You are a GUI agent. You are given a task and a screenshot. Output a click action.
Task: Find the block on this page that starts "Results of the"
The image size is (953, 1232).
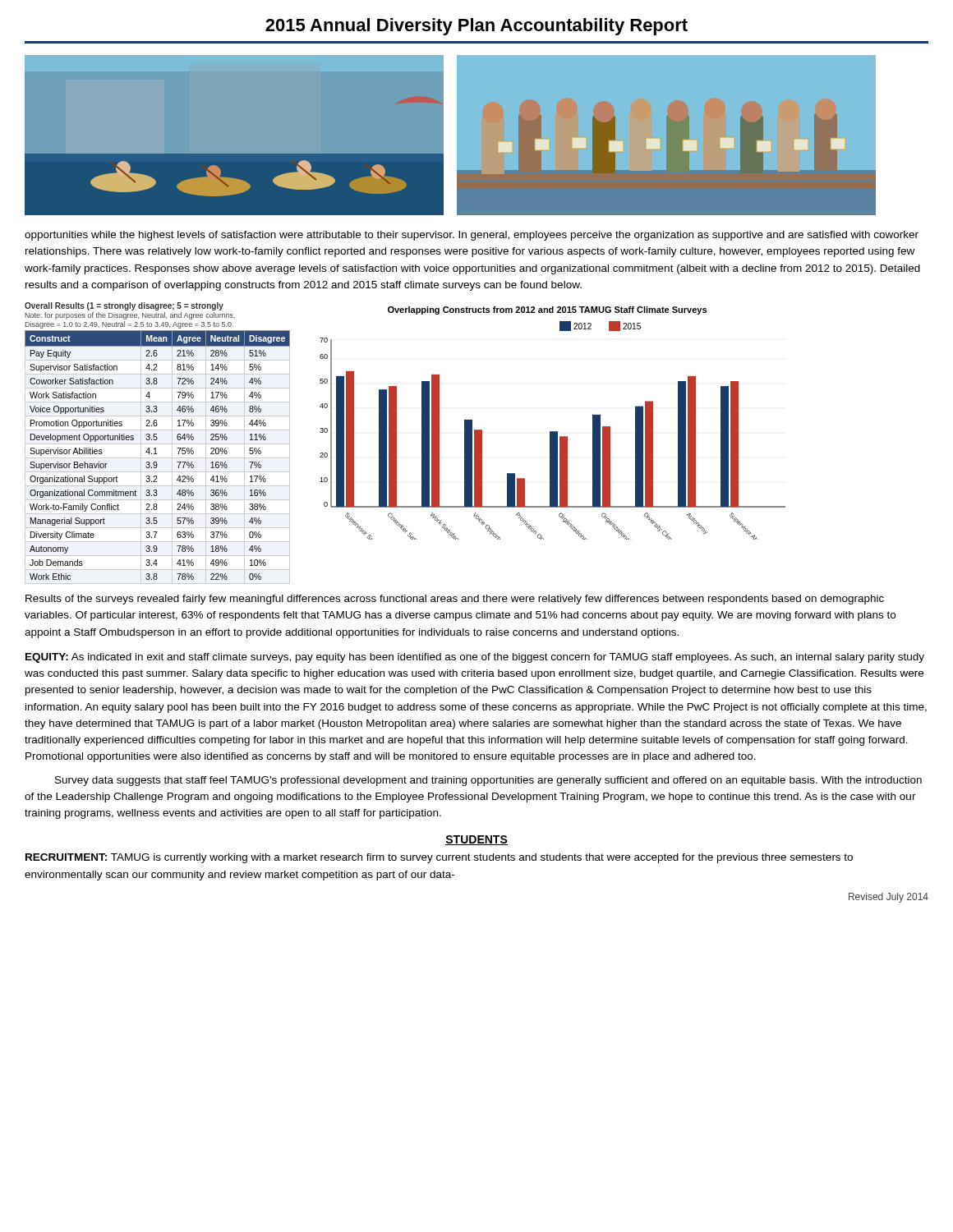tap(460, 615)
